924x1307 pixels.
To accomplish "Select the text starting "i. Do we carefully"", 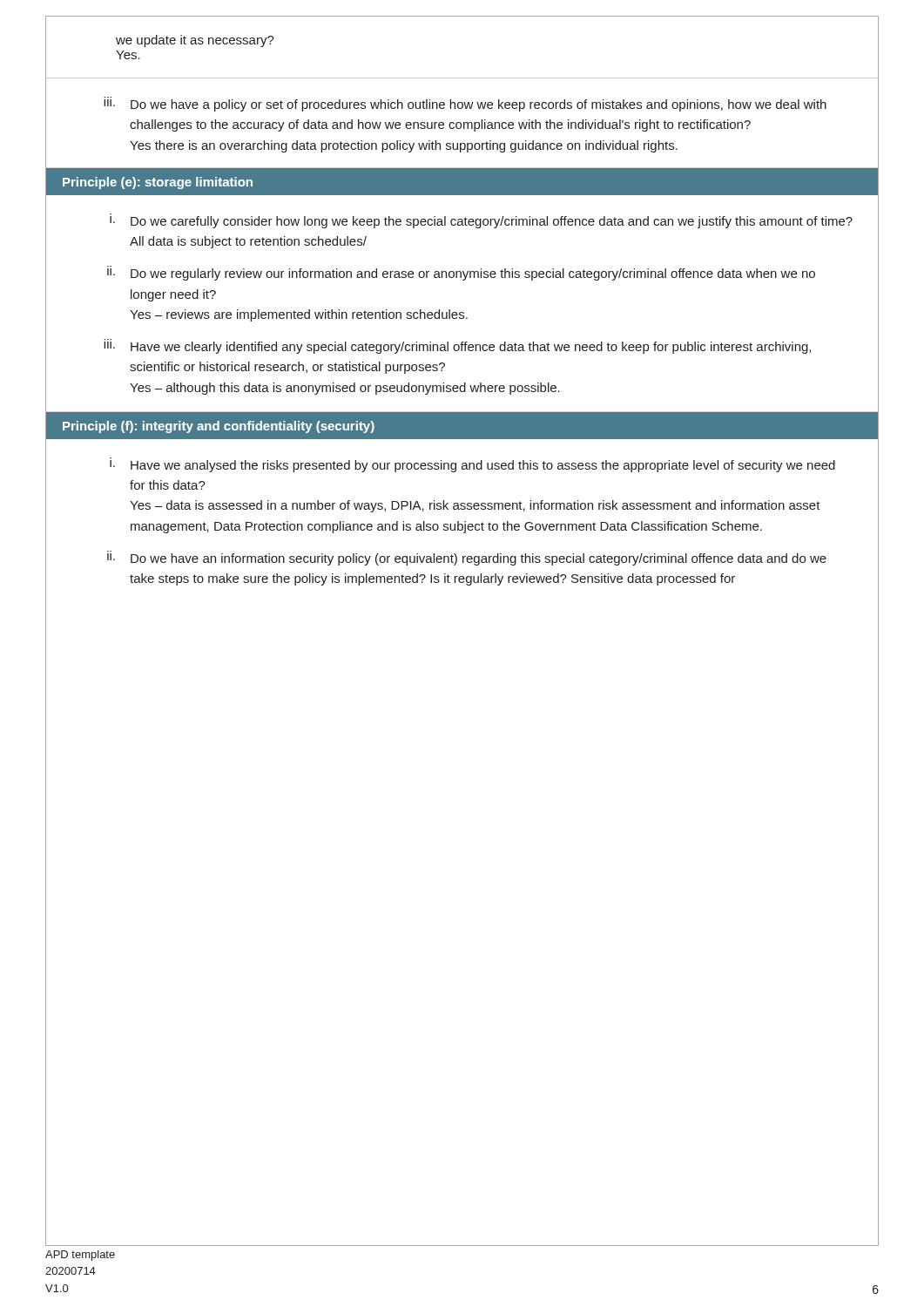I will pos(462,231).
